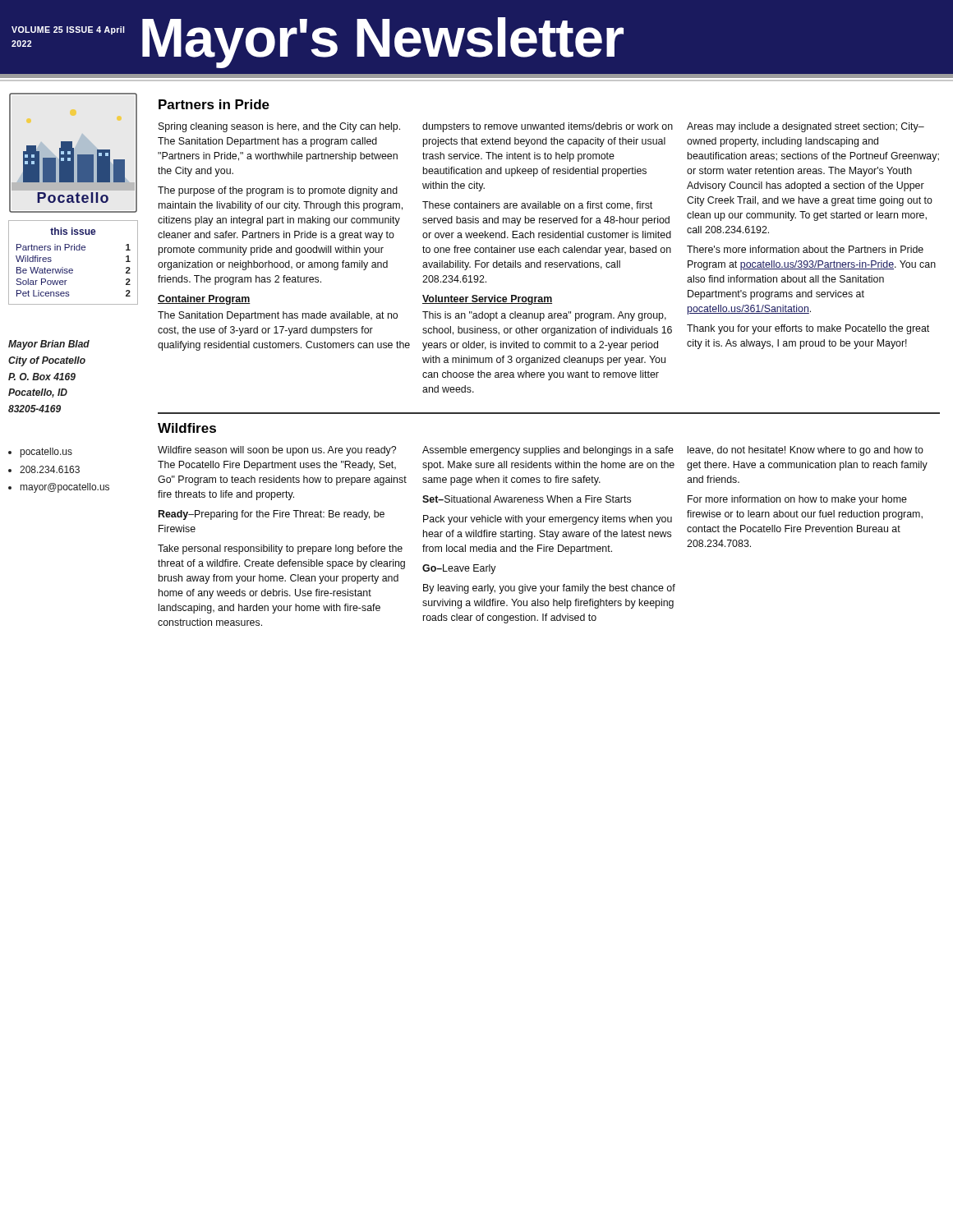Select the element starting "dumpsters to remove unwanted items/debris"
953x1232 pixels.
549,259
